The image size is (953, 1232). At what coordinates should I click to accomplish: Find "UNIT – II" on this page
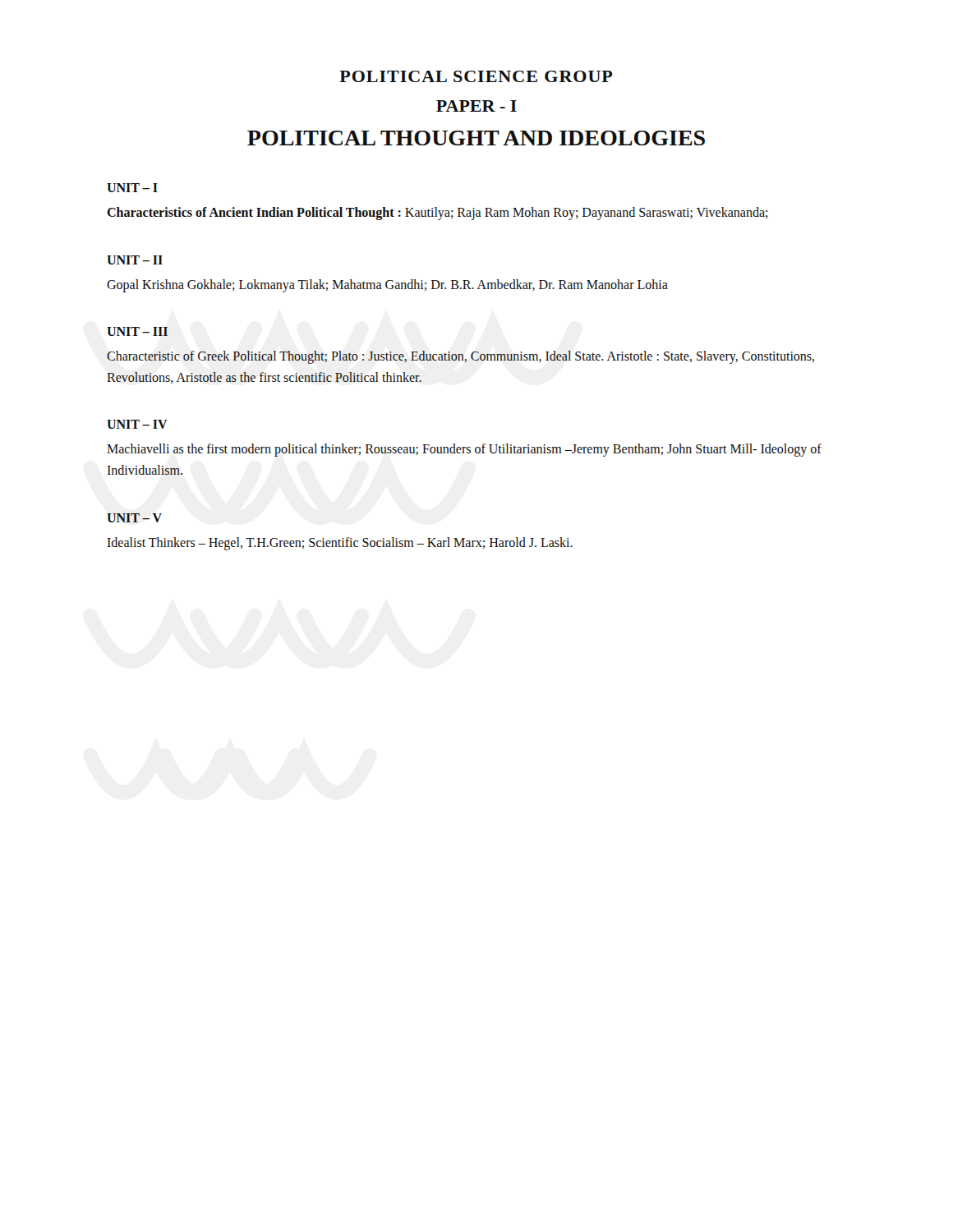[135, 260]
